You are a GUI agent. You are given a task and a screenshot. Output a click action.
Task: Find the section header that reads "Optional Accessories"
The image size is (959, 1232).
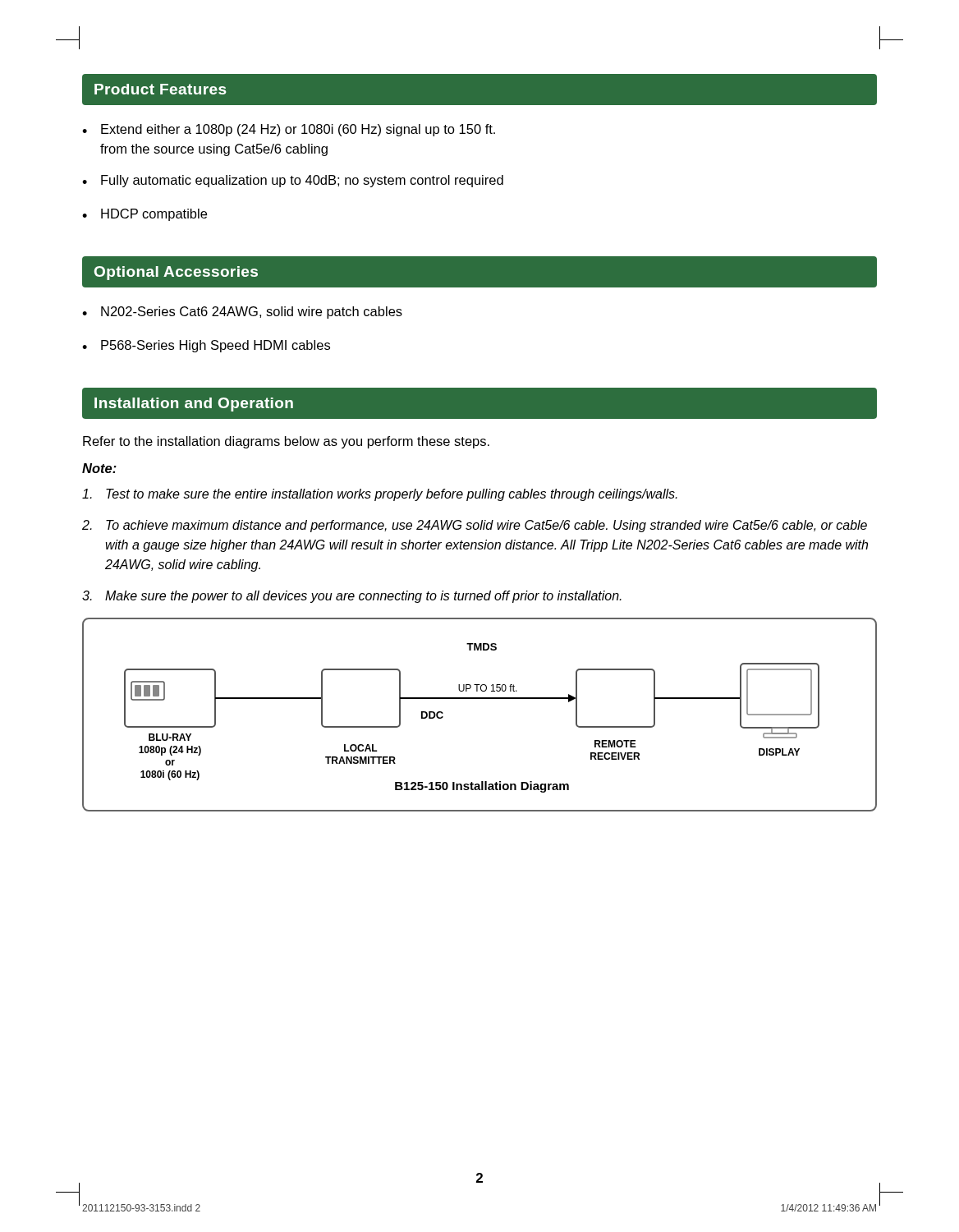coord(480,272)
